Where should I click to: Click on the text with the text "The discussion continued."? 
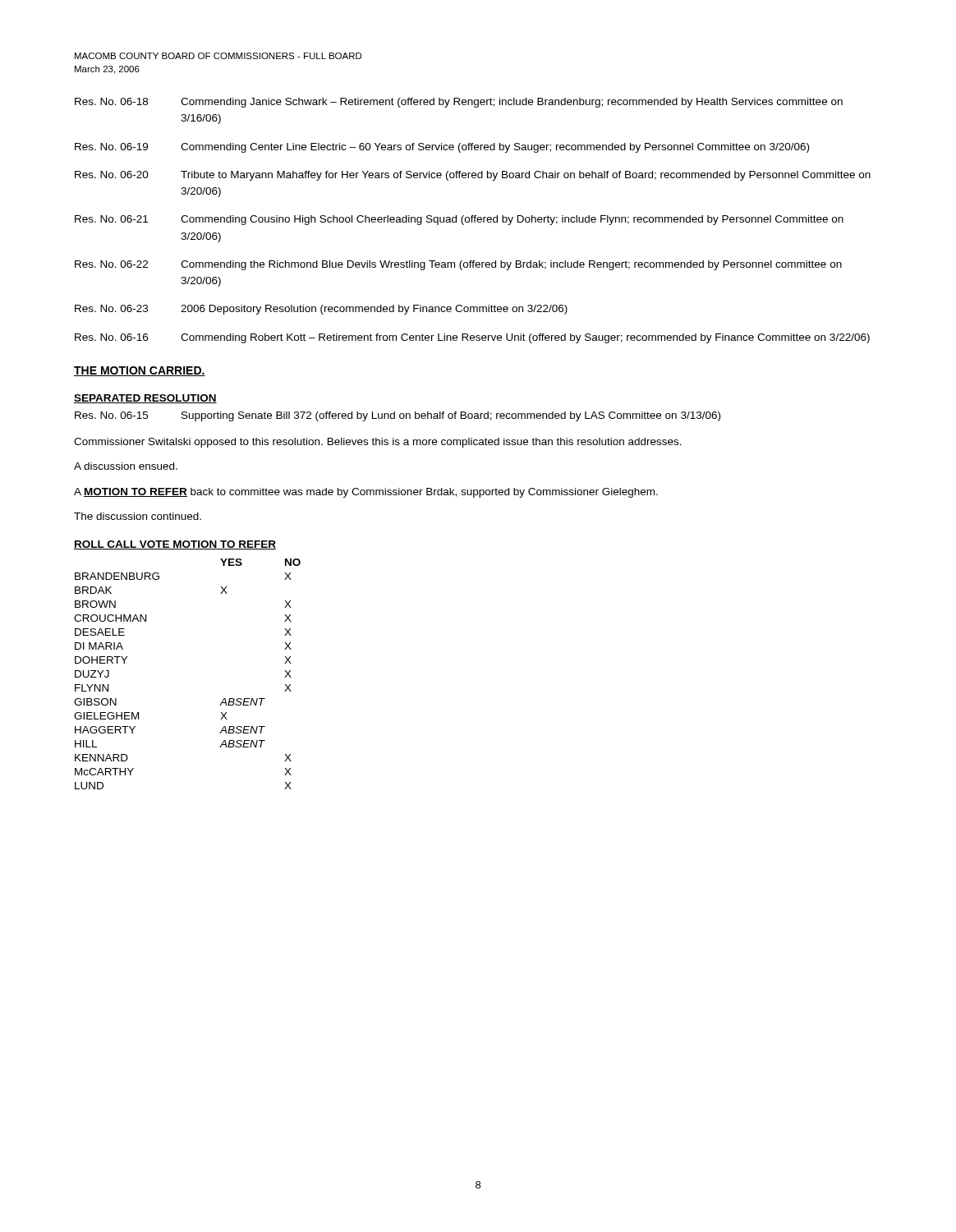click(x=138, y=516)
